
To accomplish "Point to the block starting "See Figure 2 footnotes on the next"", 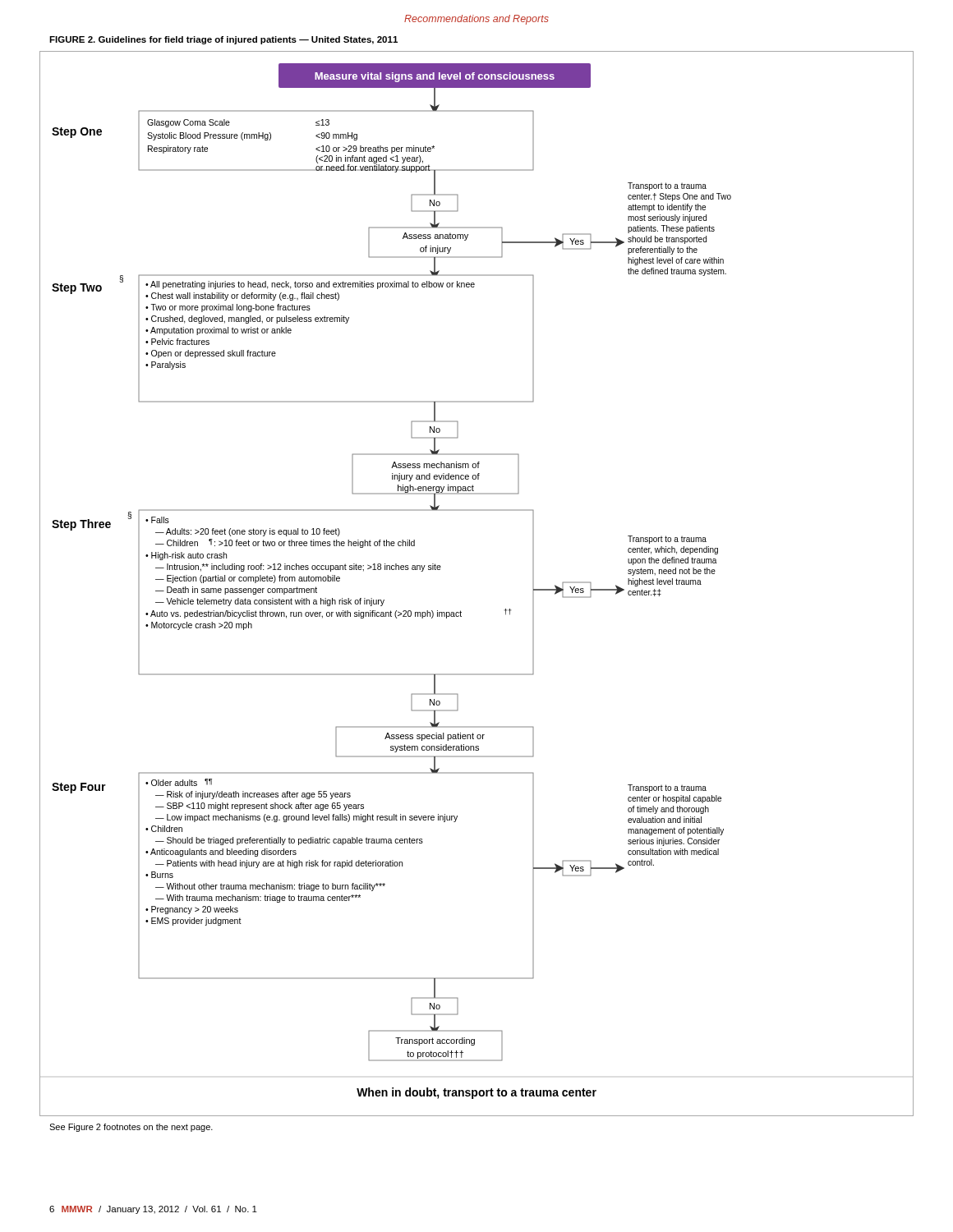I will tap(131, 1127).
